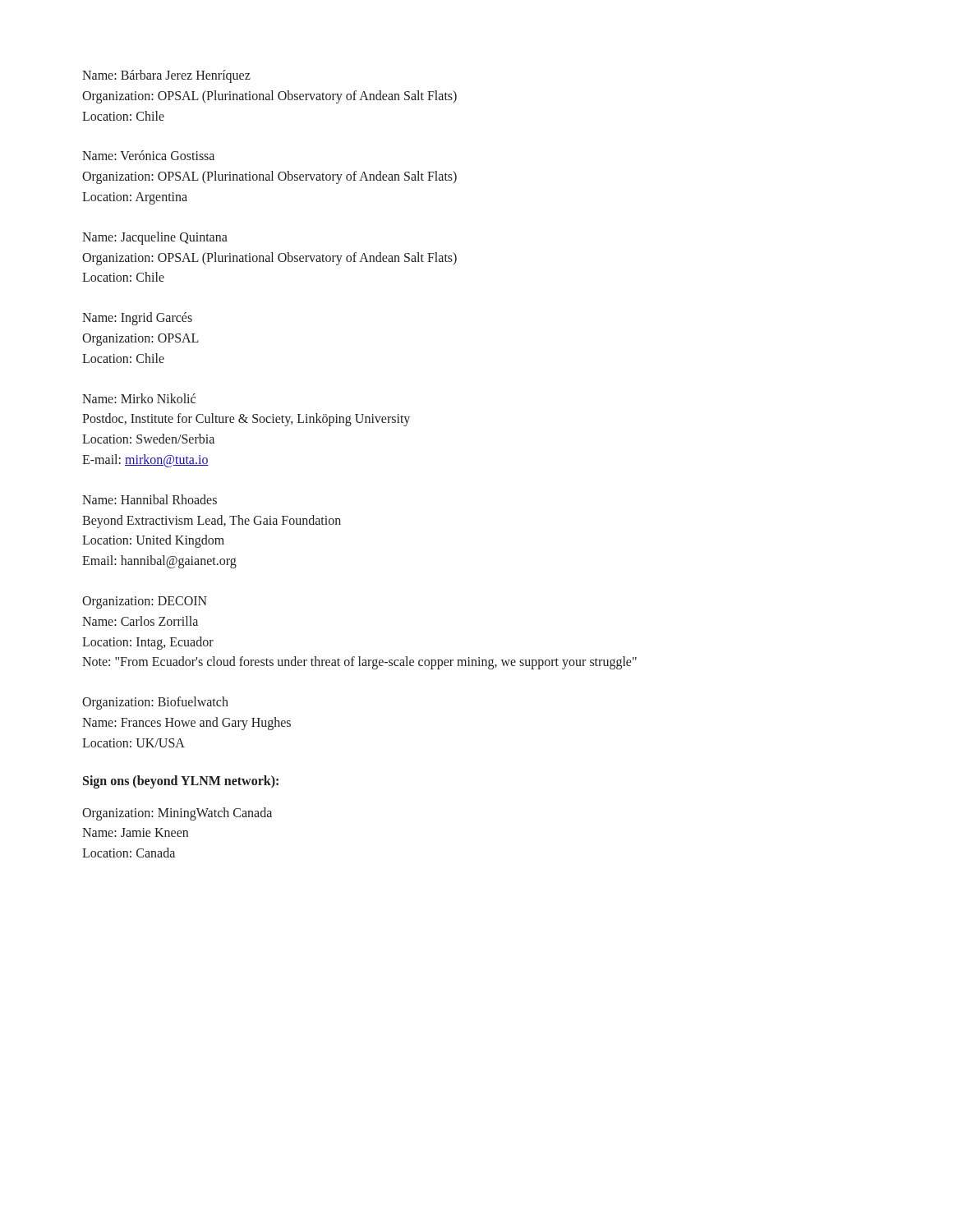Locate the text starting "Name: Verónica Gostissa Organization: OPSAL (Plurinational Observatory"
953x1232 pixels.
pyautogui.click(x=270, y=176)
